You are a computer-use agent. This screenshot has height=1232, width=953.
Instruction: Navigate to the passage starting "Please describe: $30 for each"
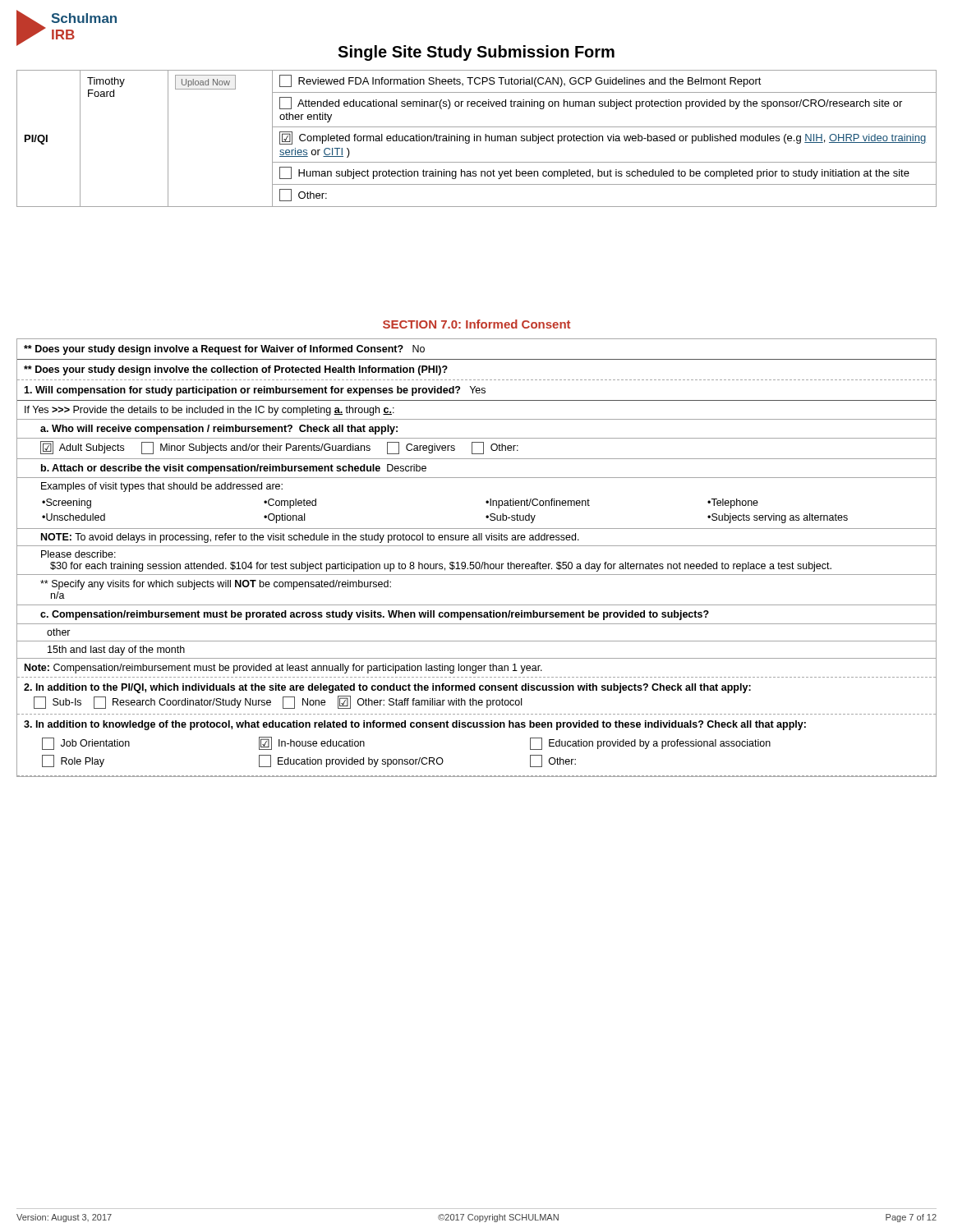pyautogui.click(x=436, y=560)
